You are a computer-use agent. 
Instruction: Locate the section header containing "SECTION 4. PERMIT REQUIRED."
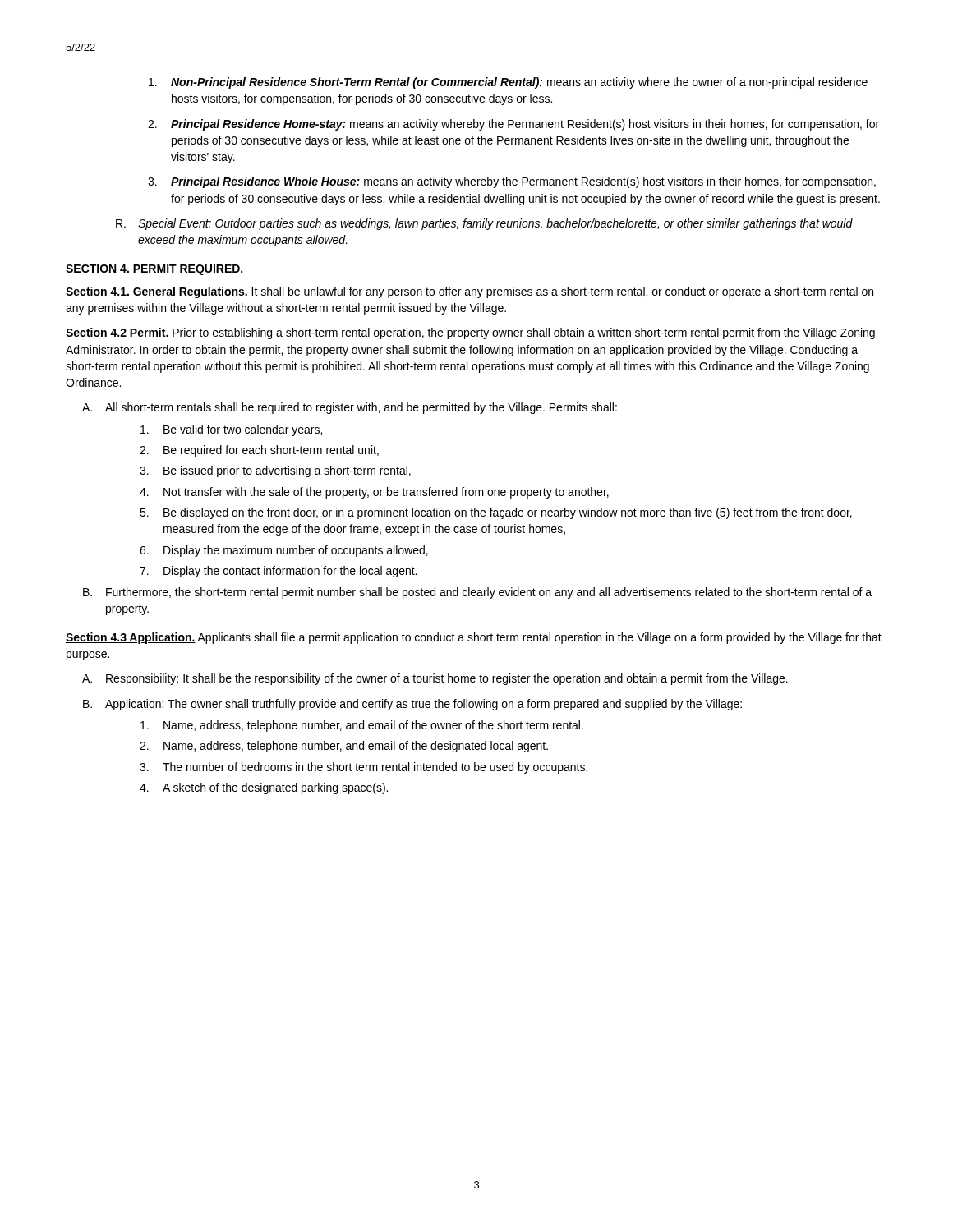tap(155, 268)
